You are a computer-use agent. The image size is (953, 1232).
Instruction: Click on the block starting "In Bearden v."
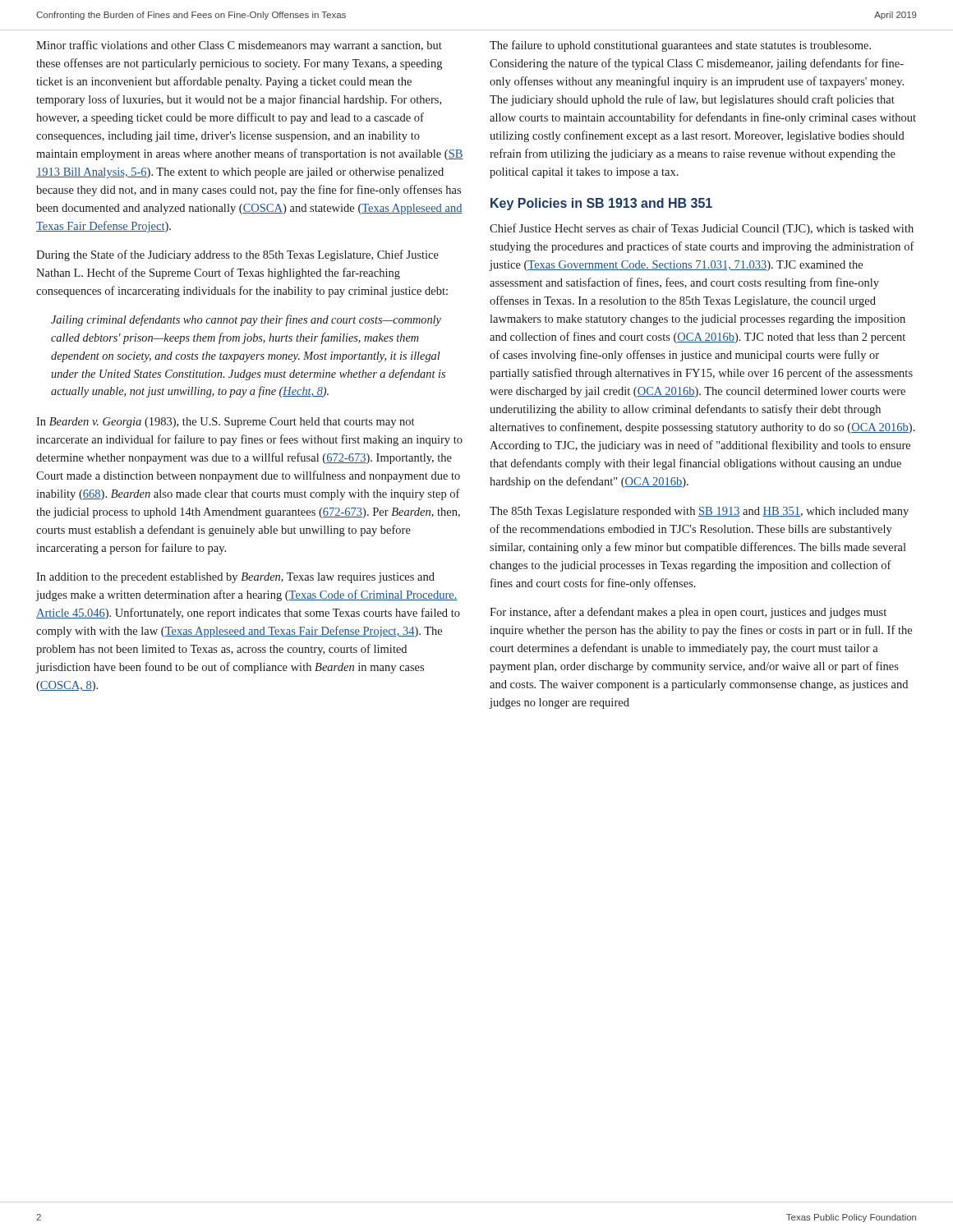coord(249,485)
